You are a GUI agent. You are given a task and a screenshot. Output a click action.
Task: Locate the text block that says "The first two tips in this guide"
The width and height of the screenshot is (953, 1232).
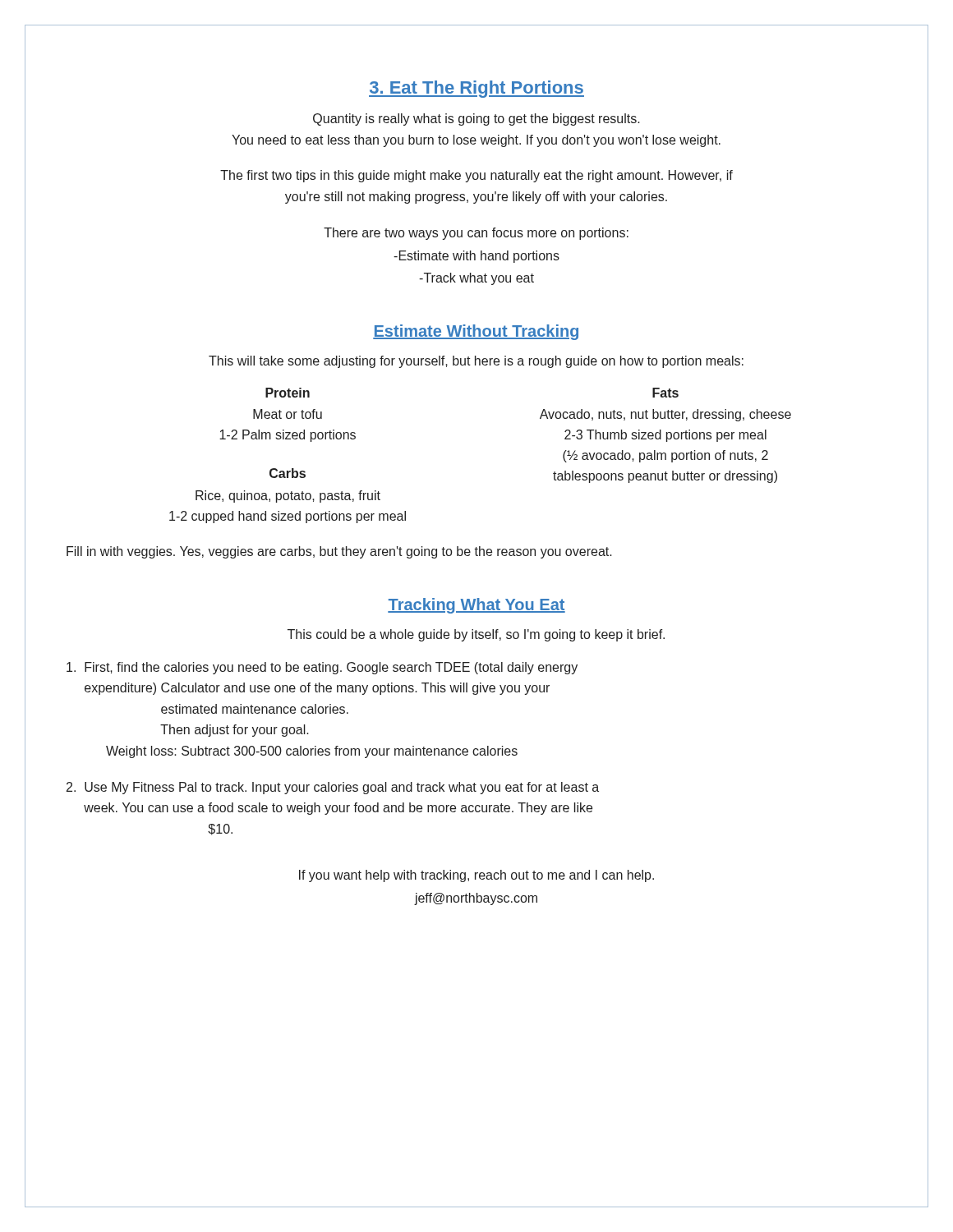pyautogui.click(x=476, y=186)
